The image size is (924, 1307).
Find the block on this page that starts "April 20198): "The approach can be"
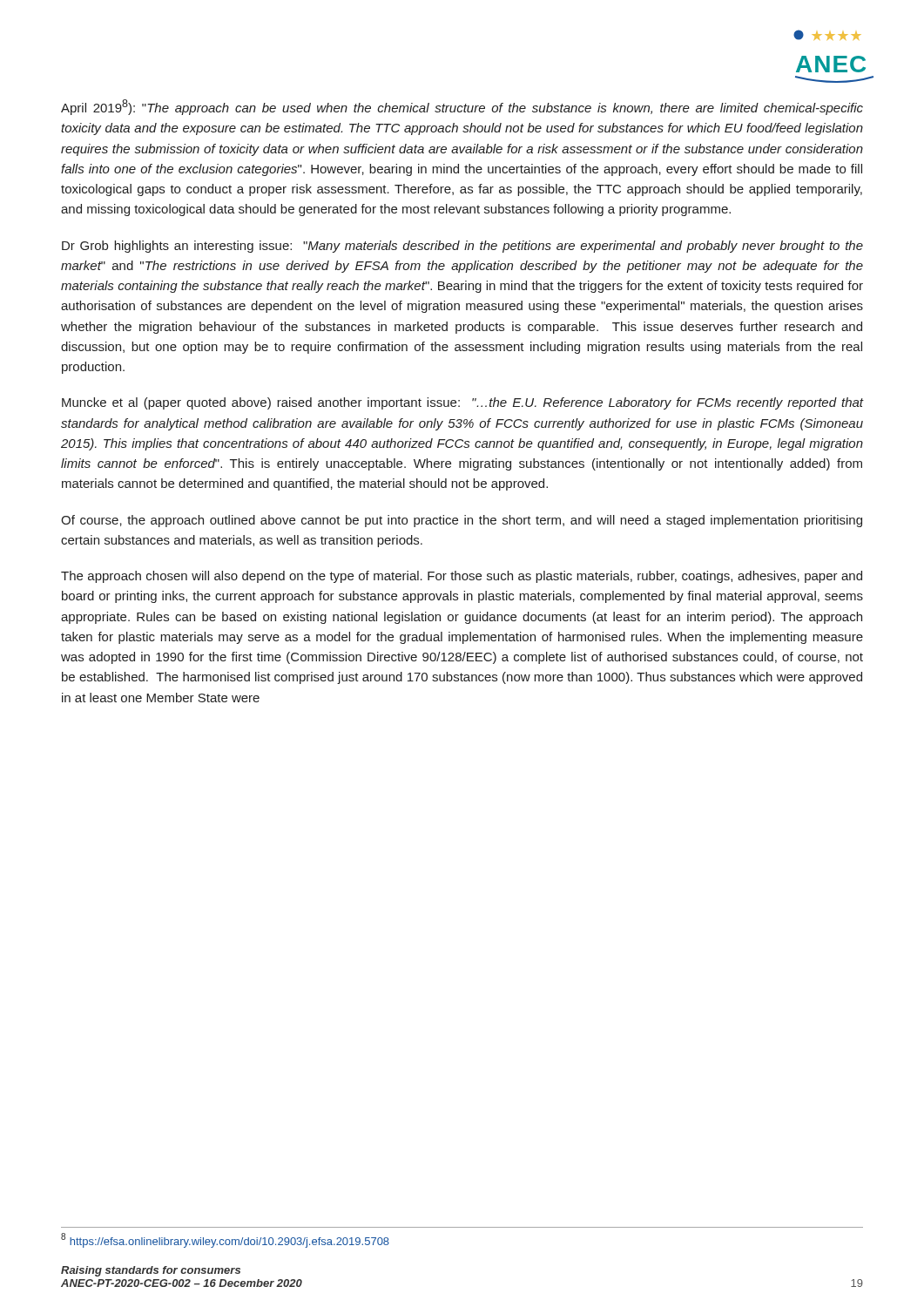(x=462, y=157)
